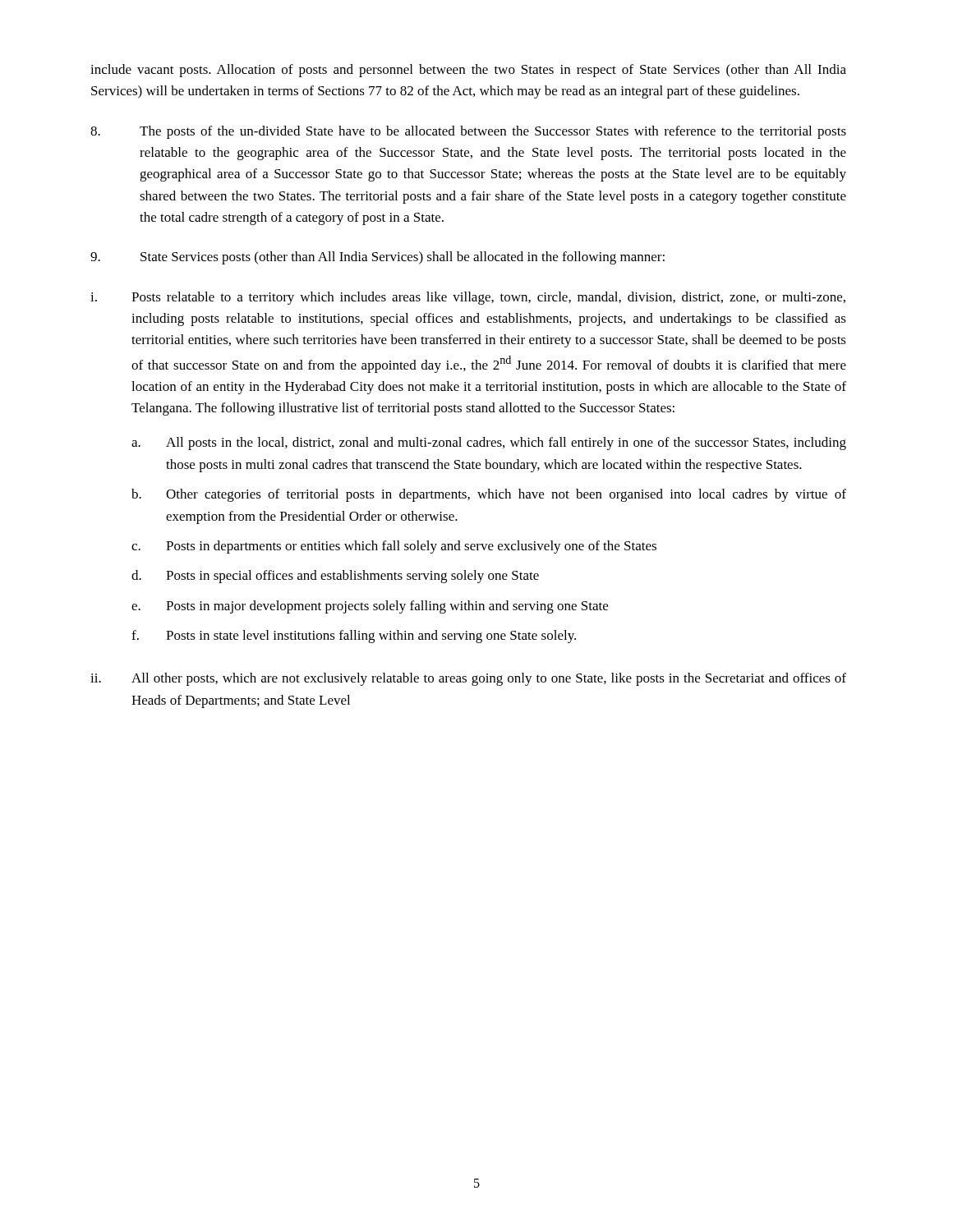The height and width of the screenshot is (1232, 953).
Task: Locate the element starting "i. Posts relatable"
Action: pos(468,471)
